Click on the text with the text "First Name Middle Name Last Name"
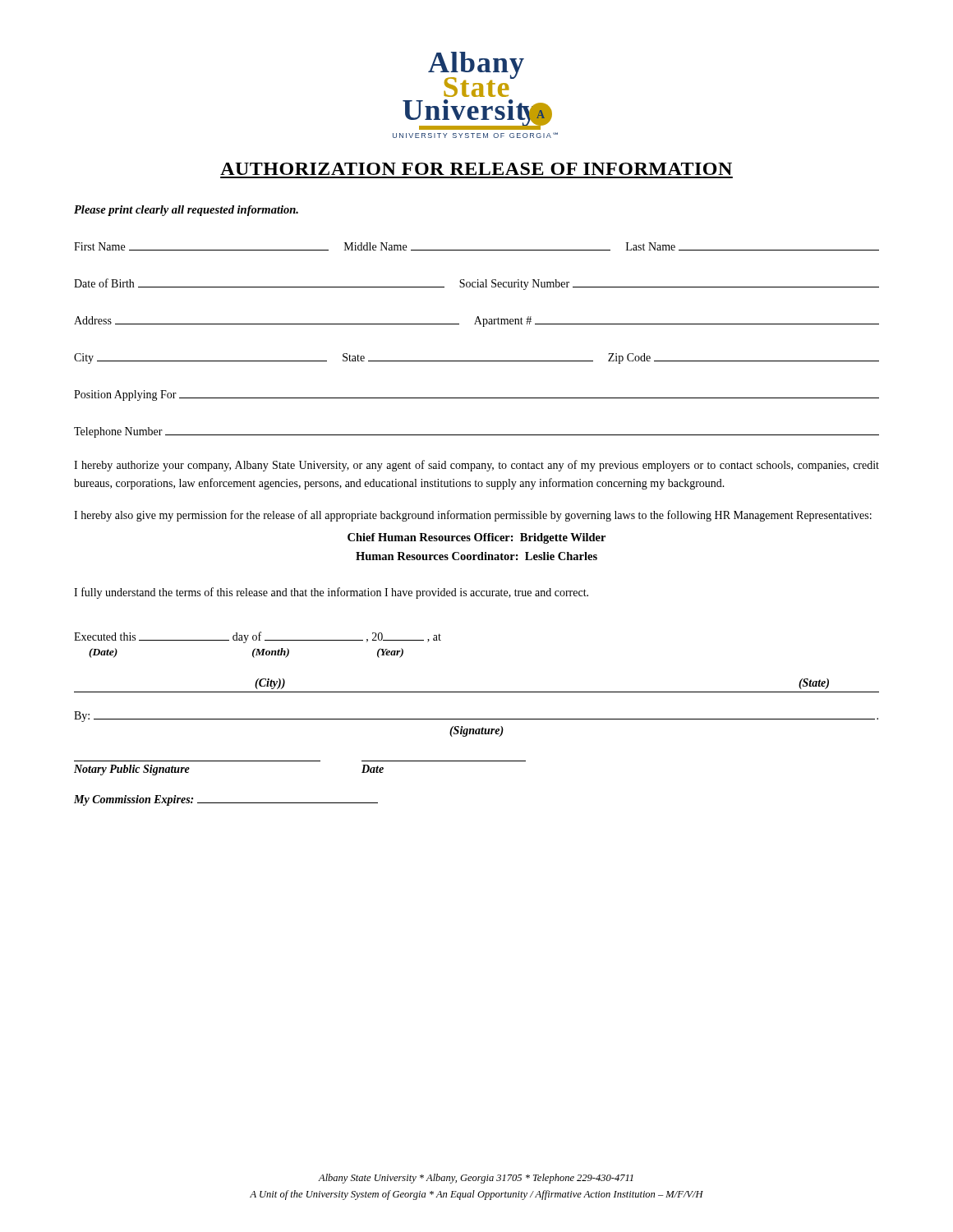 click(x=476, y=244)
